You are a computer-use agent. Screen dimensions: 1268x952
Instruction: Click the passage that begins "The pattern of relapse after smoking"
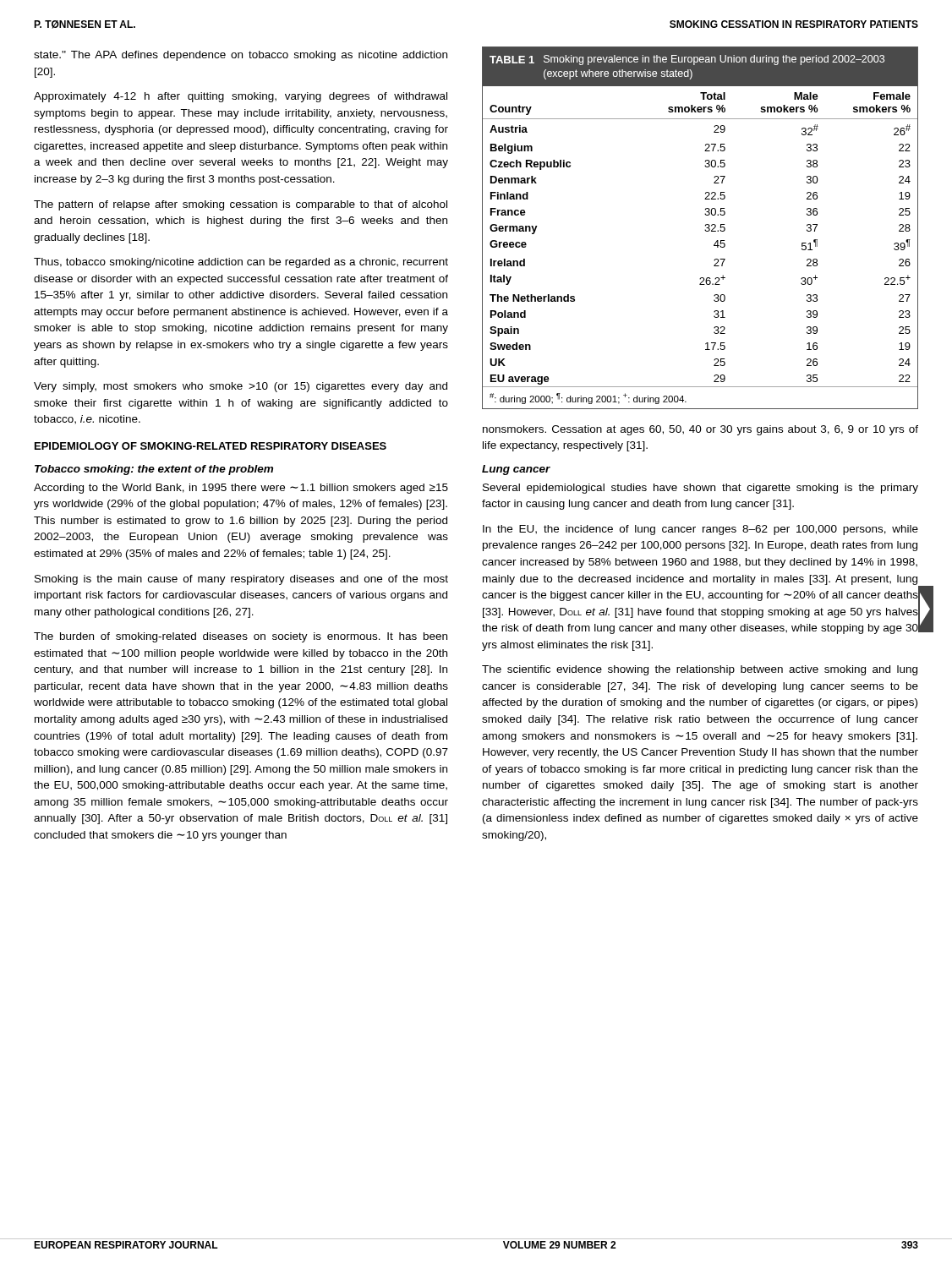tap(241, 221)
